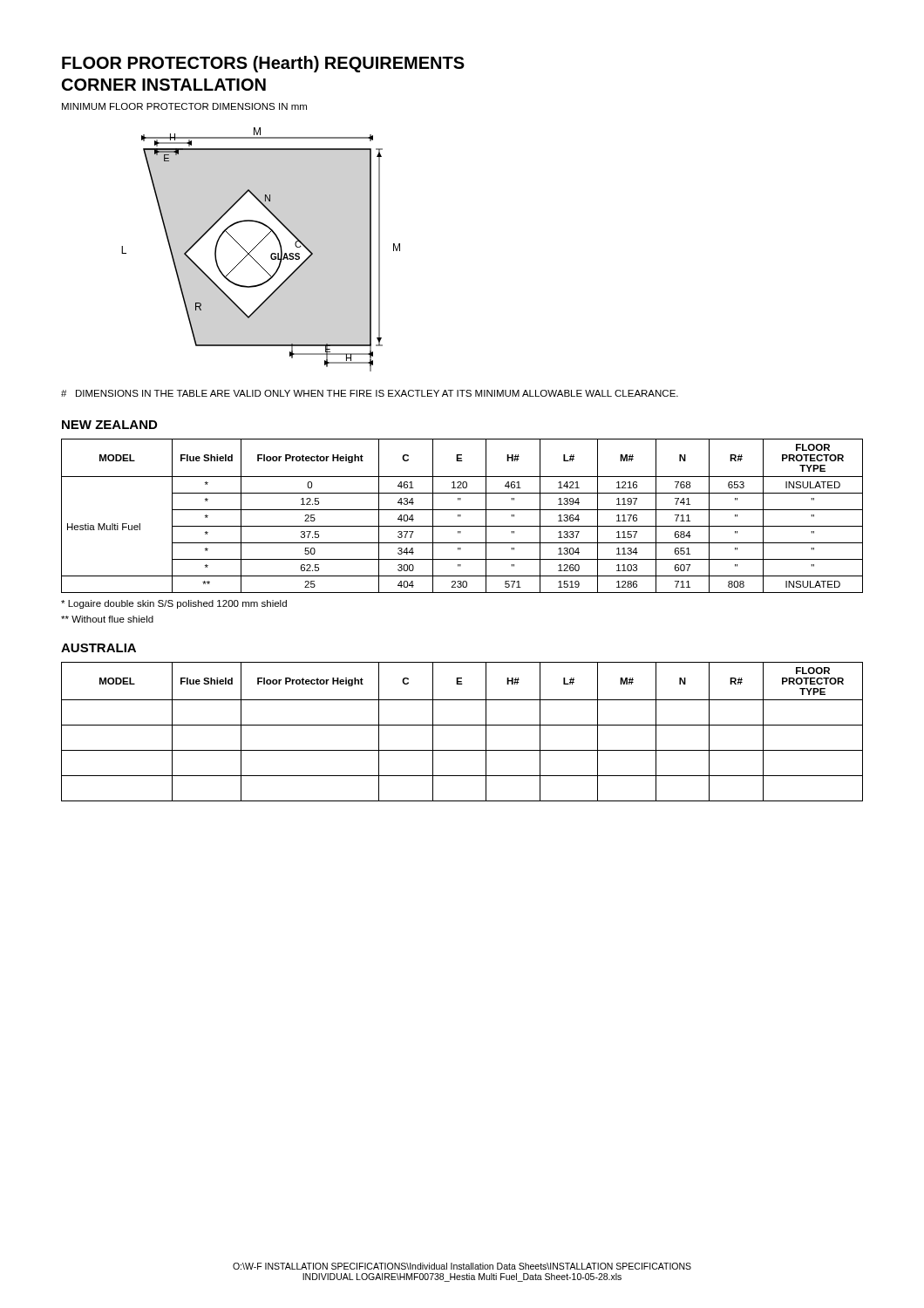Click on the text block starting "Without flue shield"
Screen dimensions: 1308x924
(107, 619)
